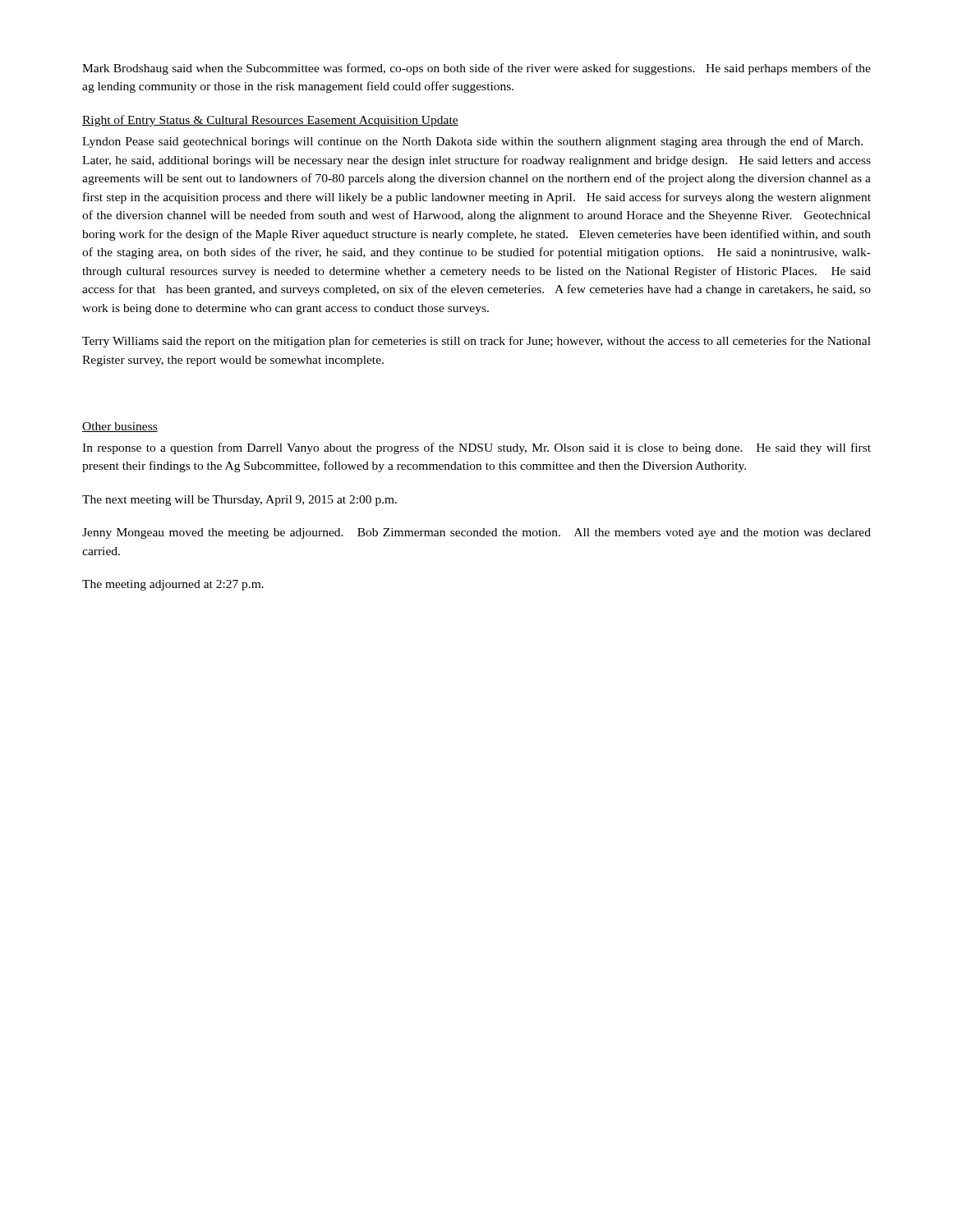Image resolution: width=953 pixels, height=1232 pixels.
Task: Find the text starting "Lyndon Pease said geotechnical borings will"
Action: 476,224
